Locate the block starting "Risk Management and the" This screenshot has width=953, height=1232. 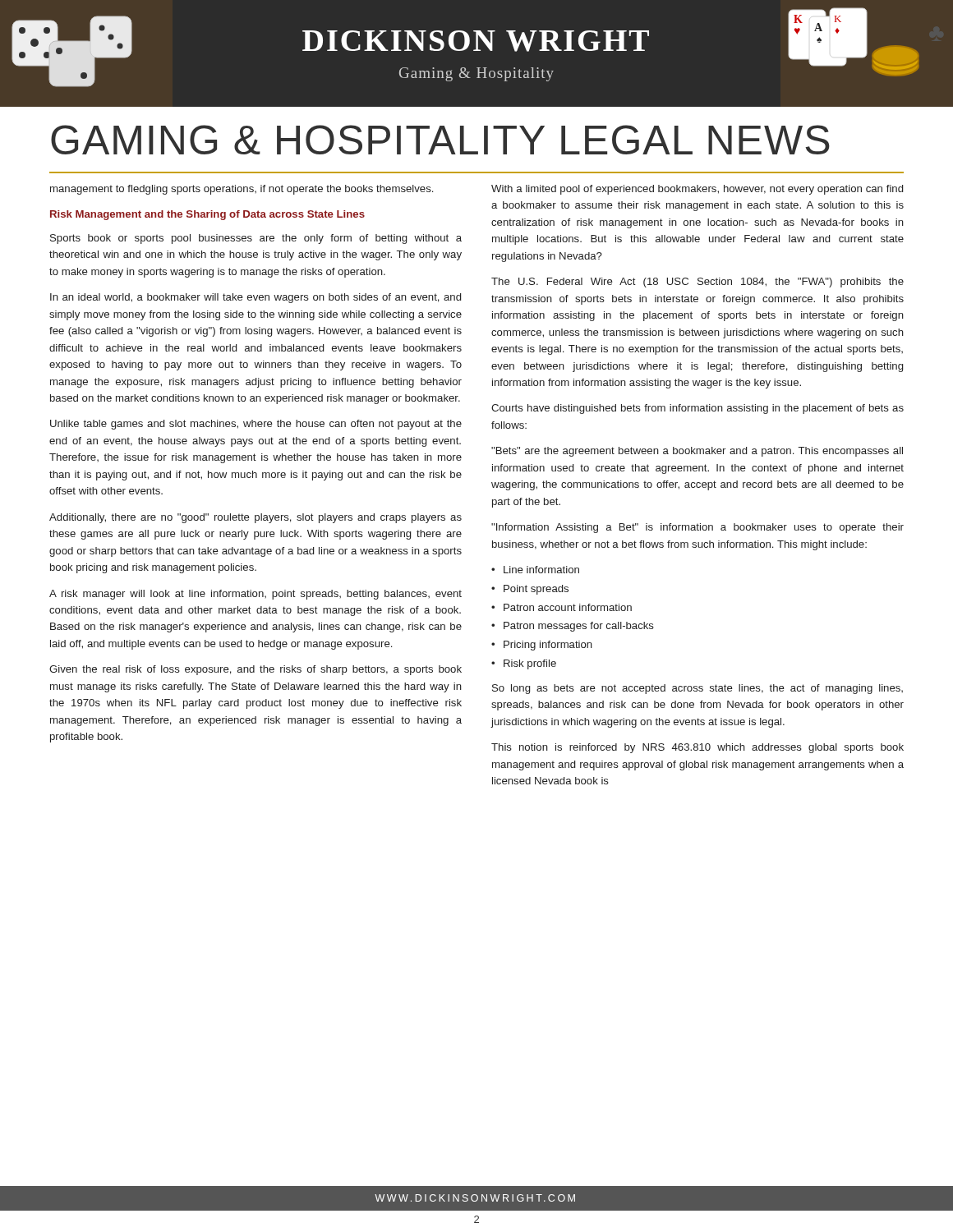207,214
